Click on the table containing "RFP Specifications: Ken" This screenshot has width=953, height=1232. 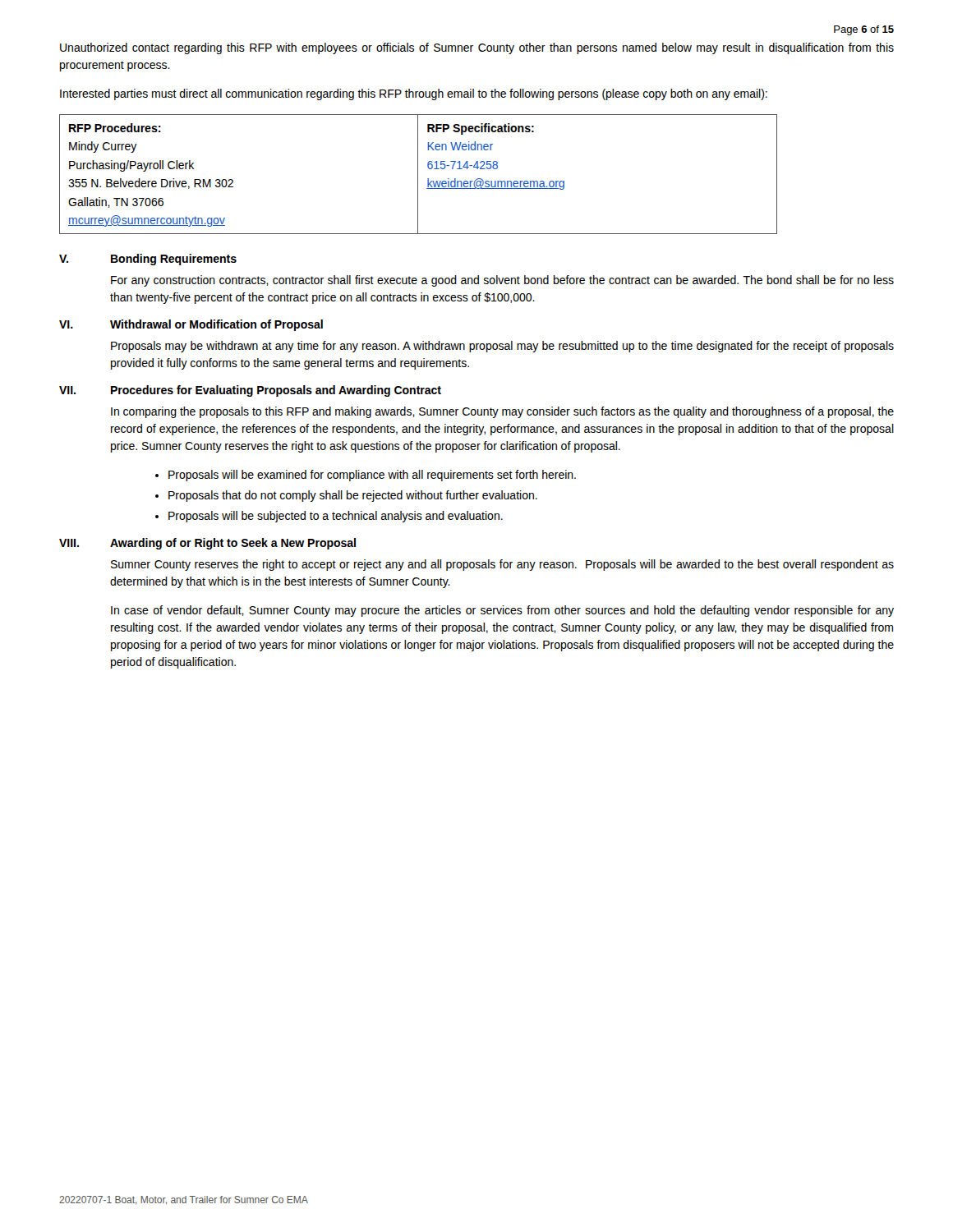476,174
